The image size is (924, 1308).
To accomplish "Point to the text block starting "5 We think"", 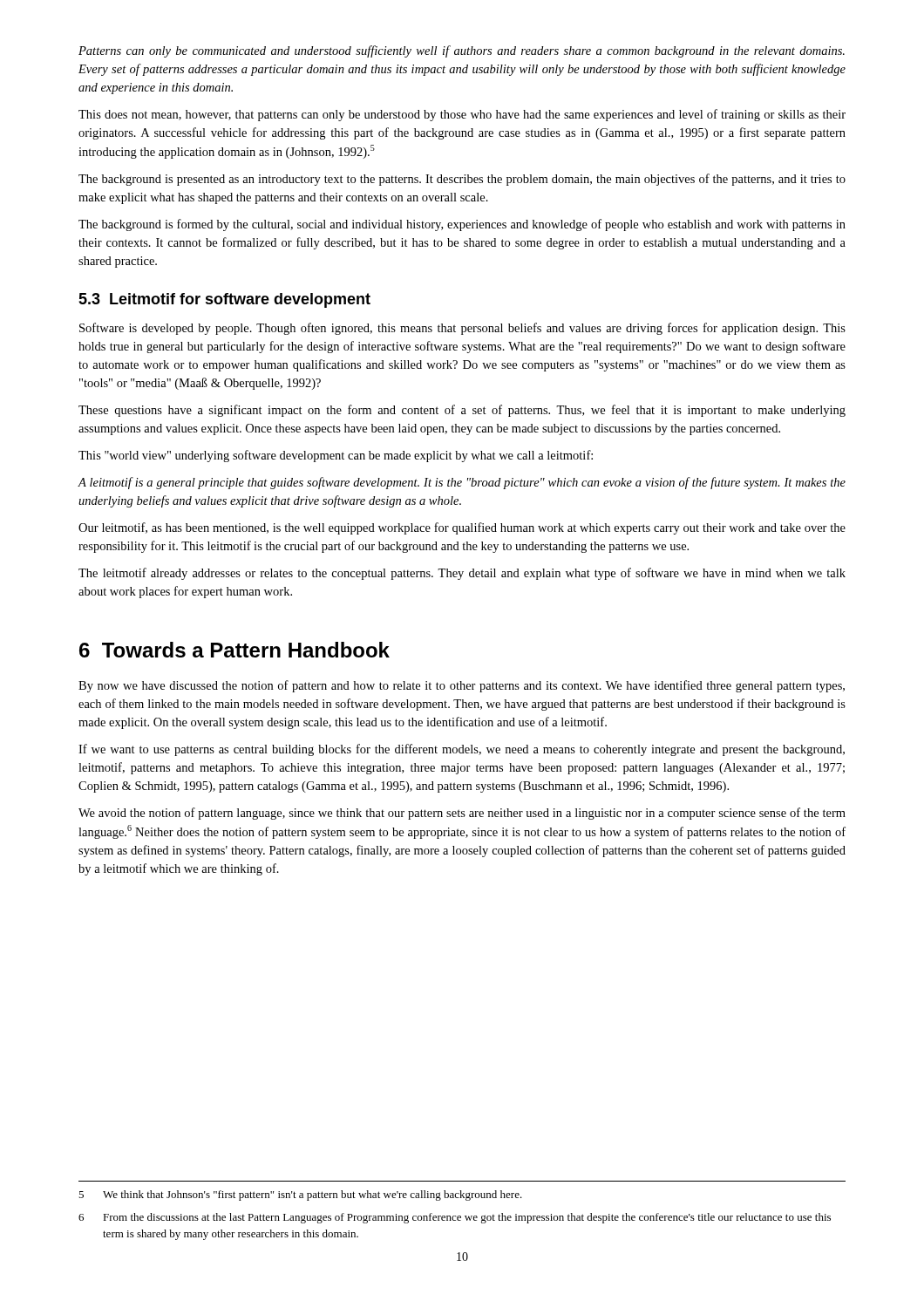I will [x=300, y=1195].
